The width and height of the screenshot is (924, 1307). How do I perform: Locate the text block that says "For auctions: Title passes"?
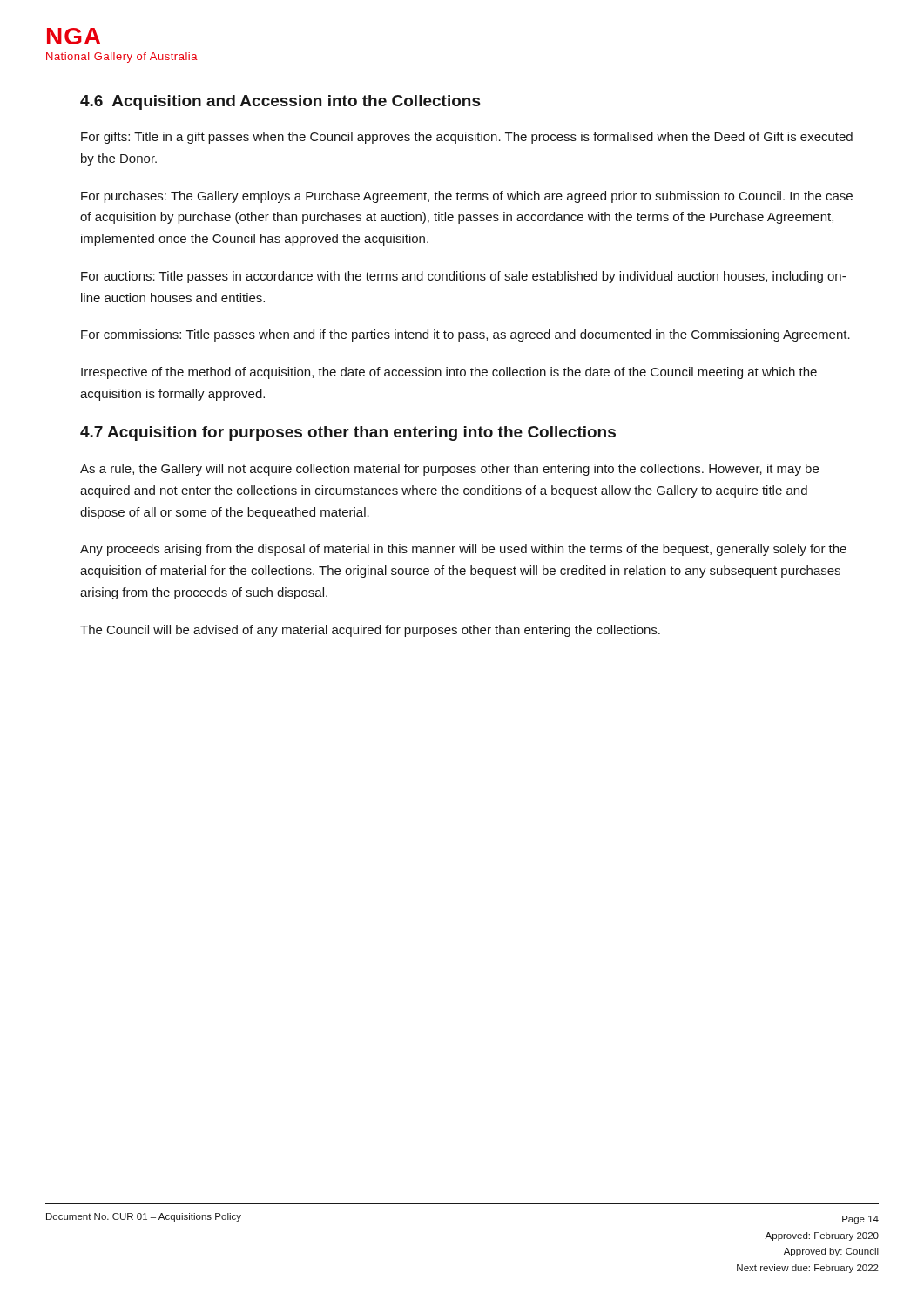point(463,286)
